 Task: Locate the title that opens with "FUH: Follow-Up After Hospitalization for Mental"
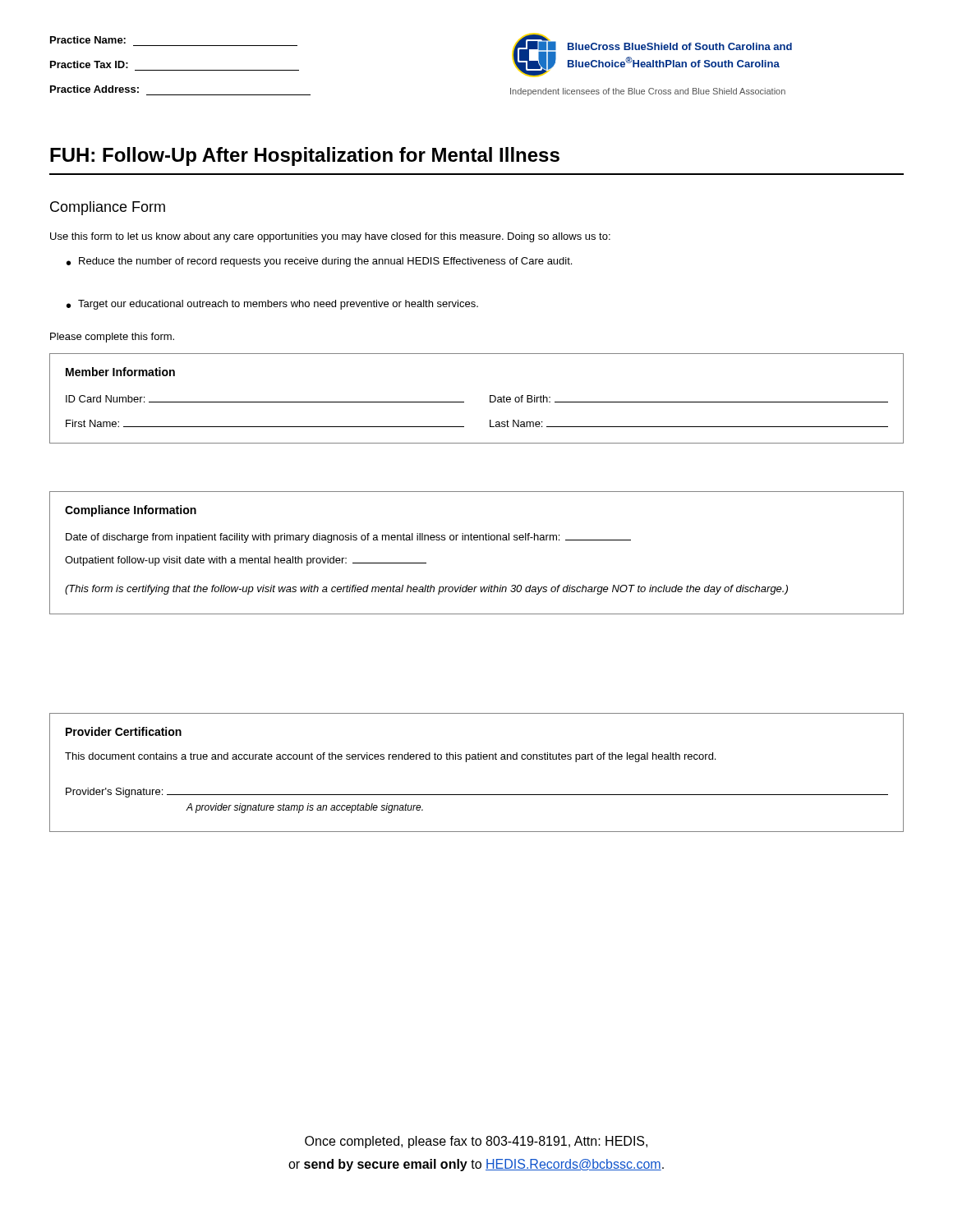tap(305, 155)
